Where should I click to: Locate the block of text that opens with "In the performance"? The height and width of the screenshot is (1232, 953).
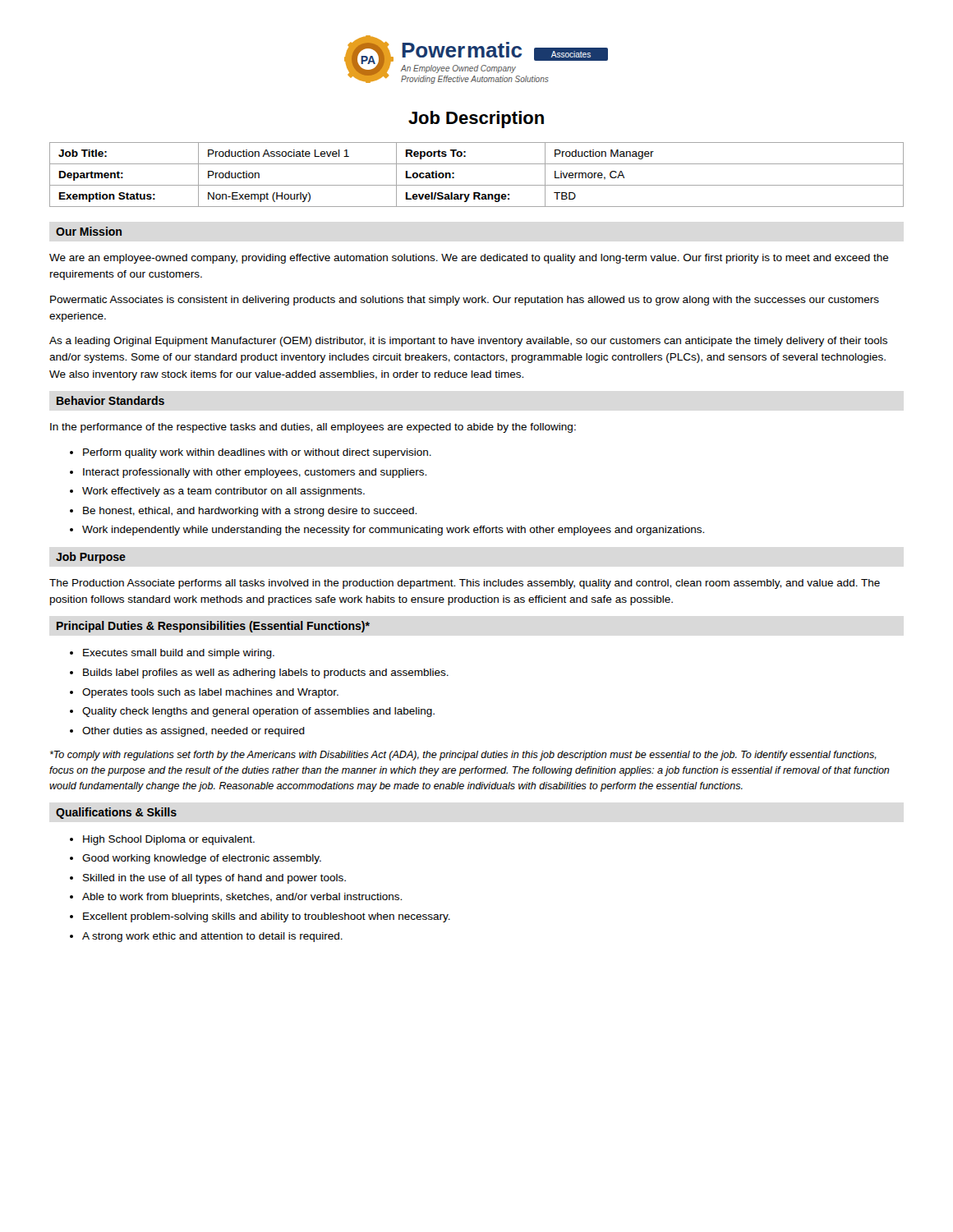click(x=313, y=427)
